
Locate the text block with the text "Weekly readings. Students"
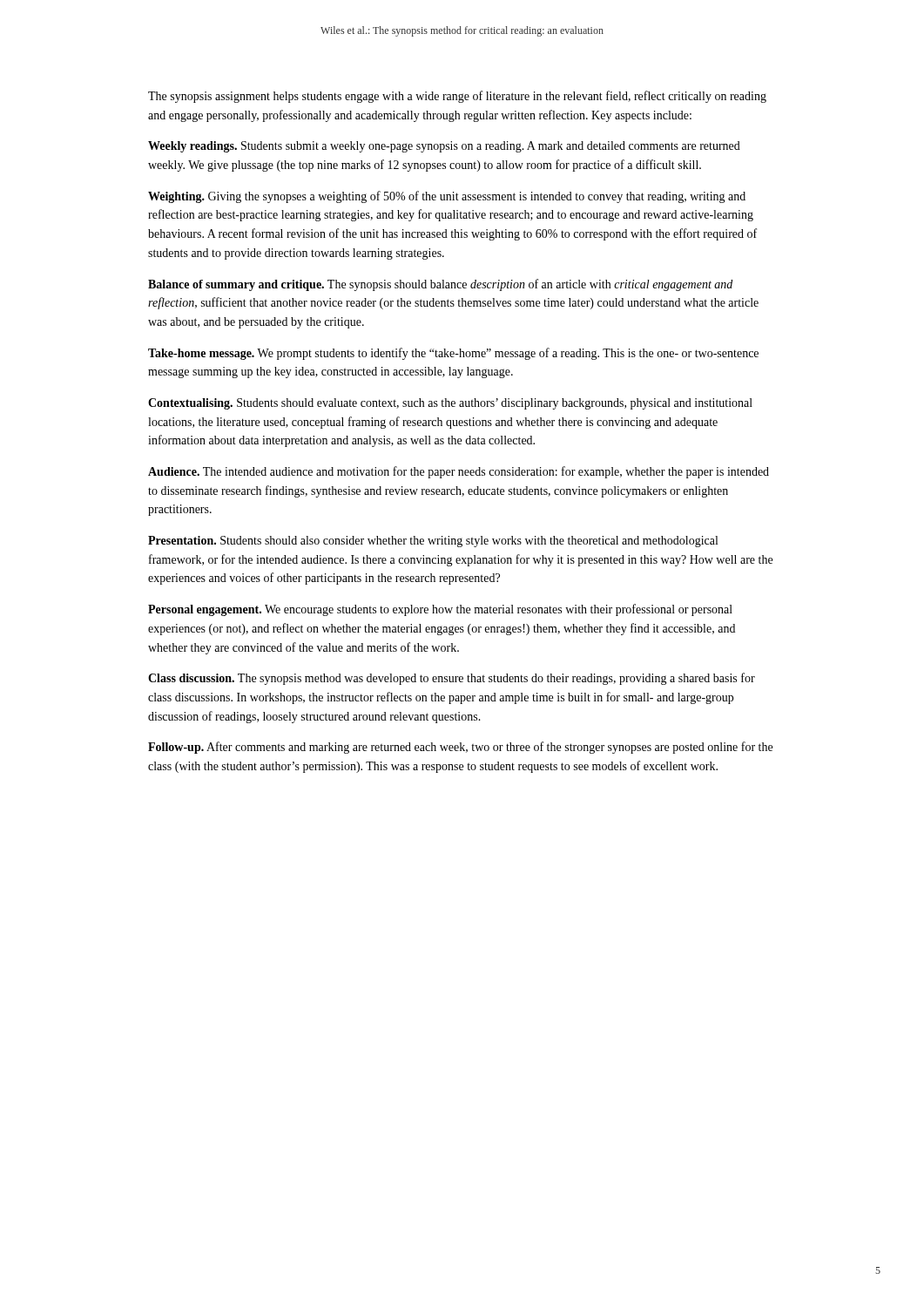tap(462, 156)
